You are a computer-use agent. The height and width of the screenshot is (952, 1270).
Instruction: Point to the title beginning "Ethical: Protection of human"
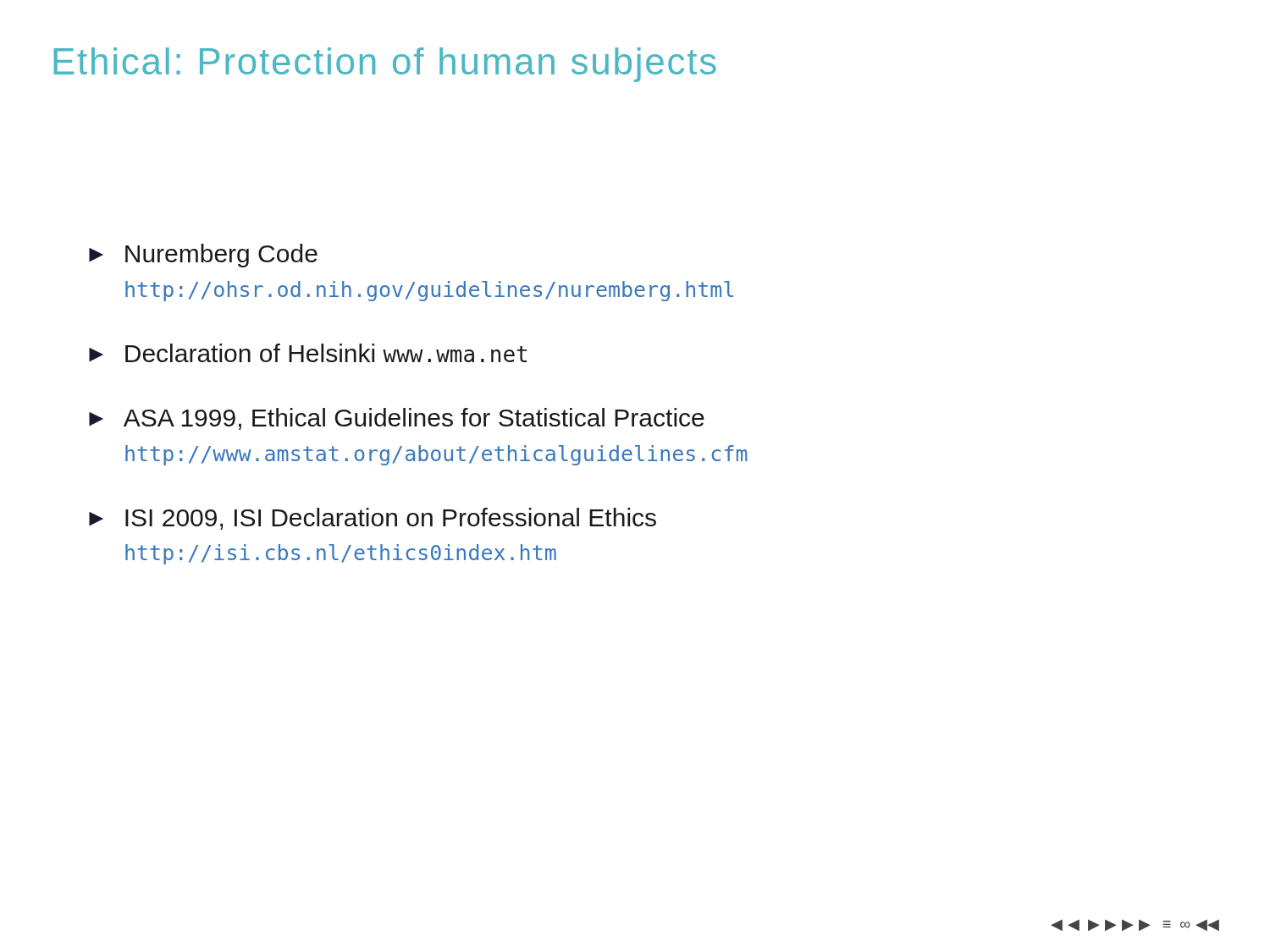point(385,61)
